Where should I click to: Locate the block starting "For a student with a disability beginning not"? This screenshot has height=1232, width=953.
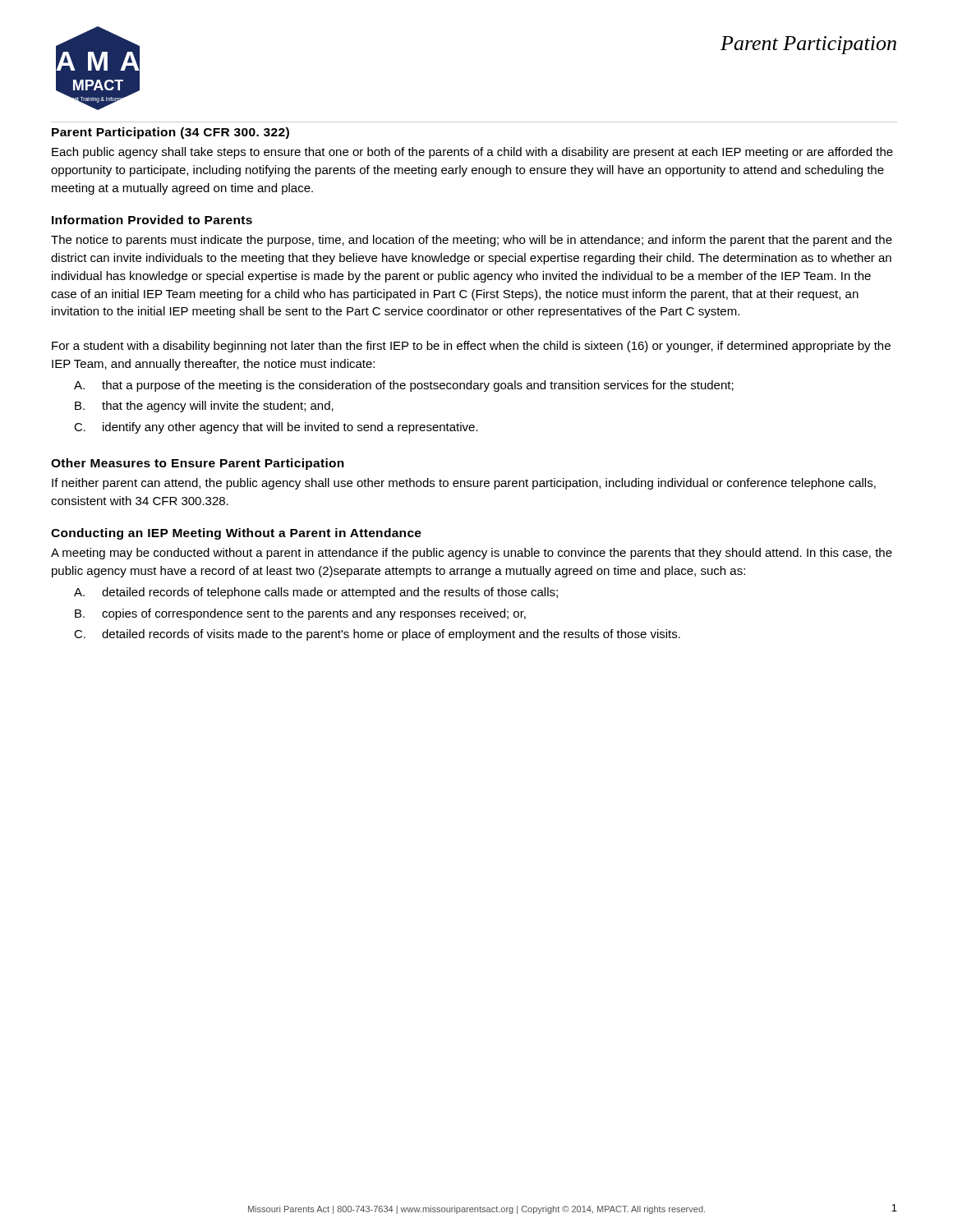tap(471, 354)
